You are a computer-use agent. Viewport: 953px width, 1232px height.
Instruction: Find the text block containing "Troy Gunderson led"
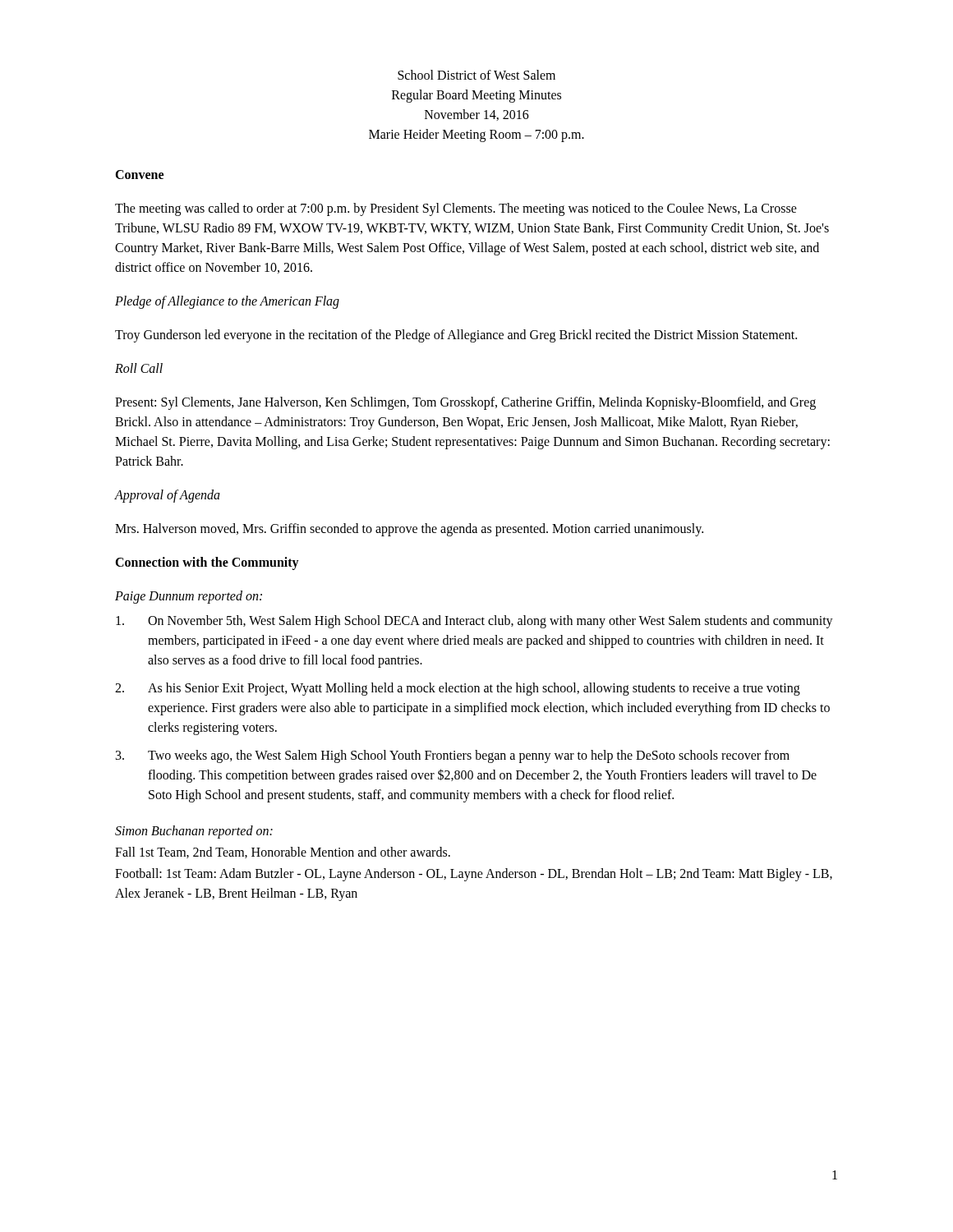[456, 335]
